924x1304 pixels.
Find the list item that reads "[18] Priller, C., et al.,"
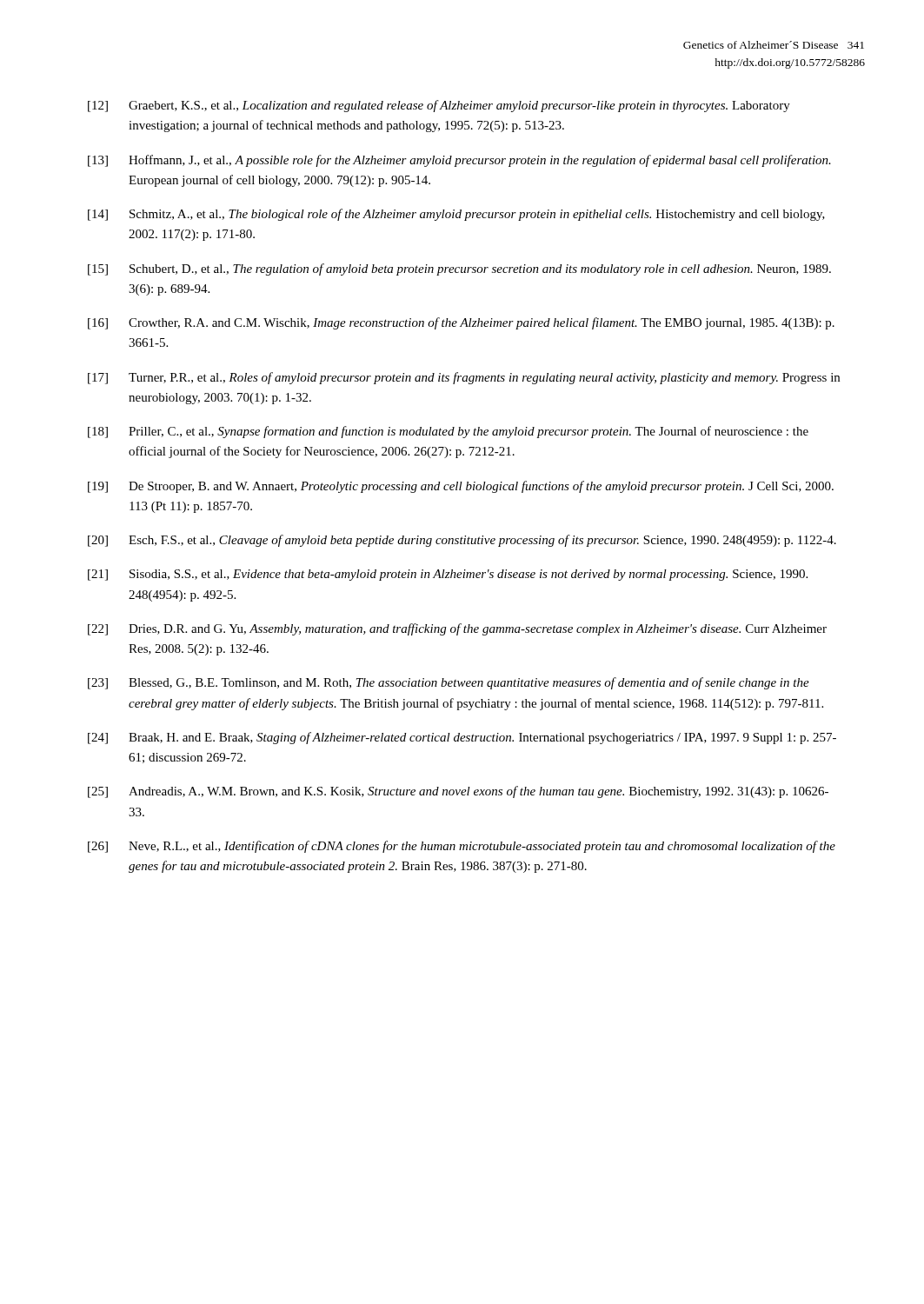(464, 442)
